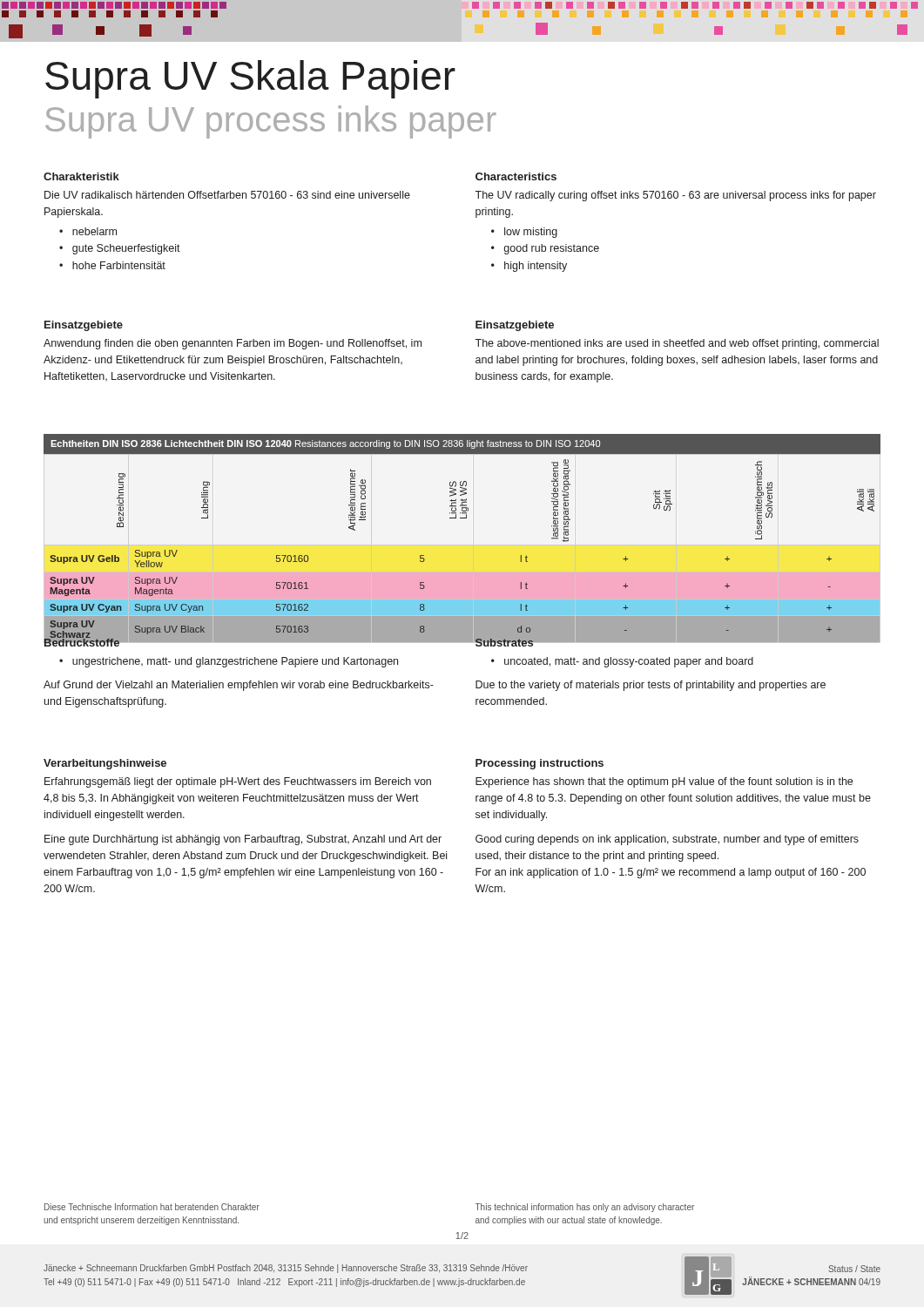Find the text block starting "Supra UV process"
The height and width of the screenshot is (1307, 924).
pos(270,119)
